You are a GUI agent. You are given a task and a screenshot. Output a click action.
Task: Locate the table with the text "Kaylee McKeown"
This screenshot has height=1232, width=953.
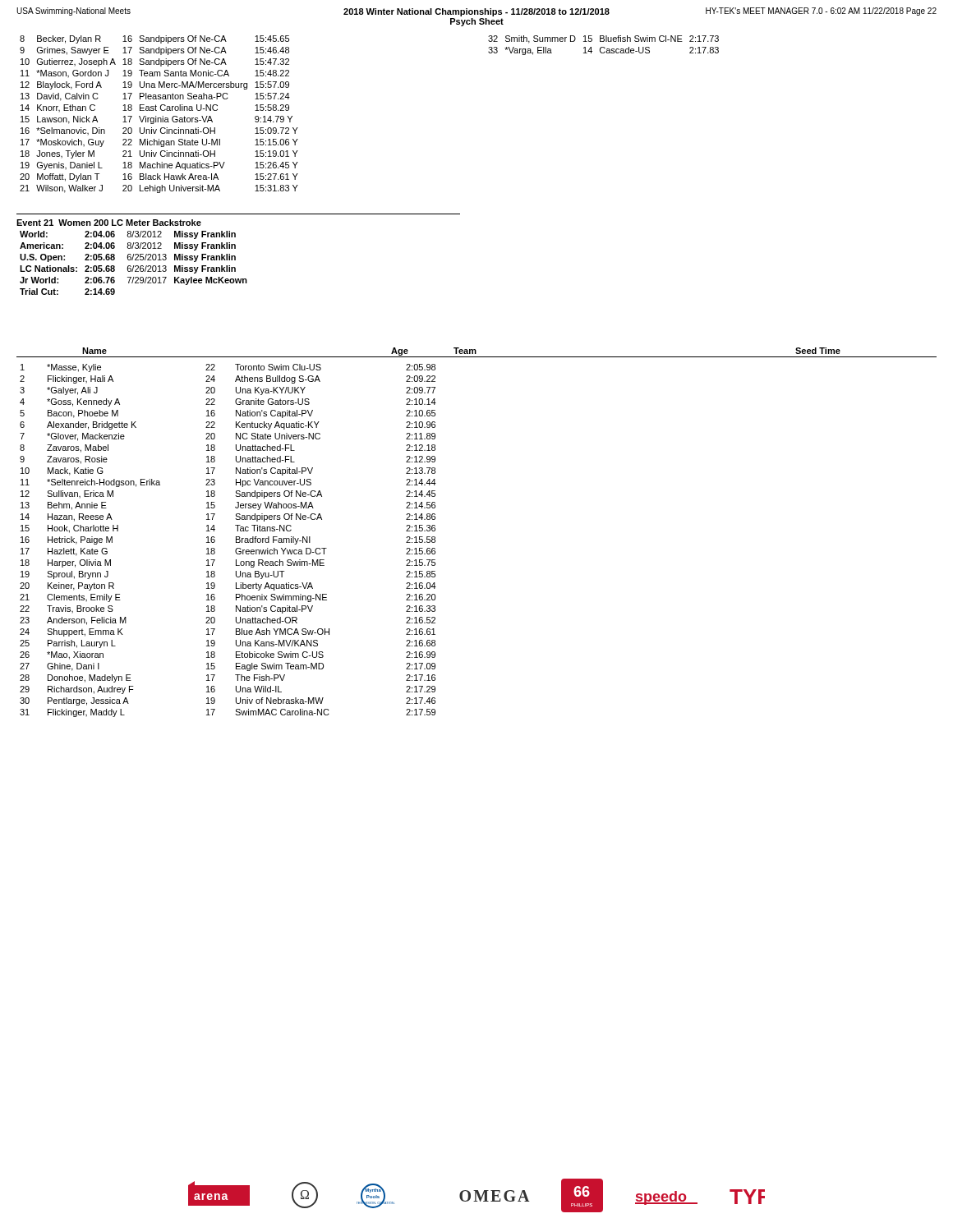pyautogui.click(x=238, y=263)
